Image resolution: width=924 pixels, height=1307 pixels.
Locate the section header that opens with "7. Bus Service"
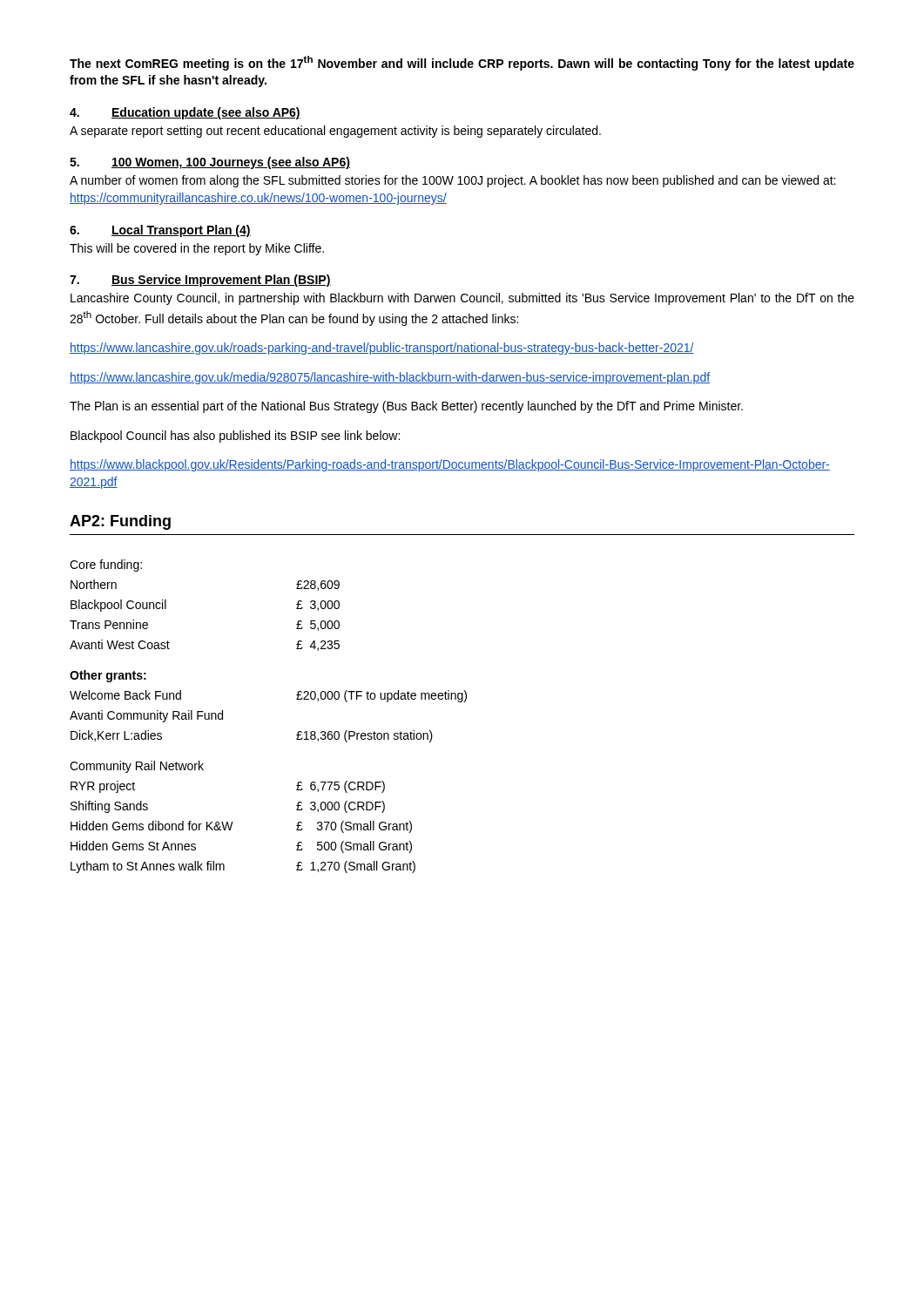coord(200,281)
